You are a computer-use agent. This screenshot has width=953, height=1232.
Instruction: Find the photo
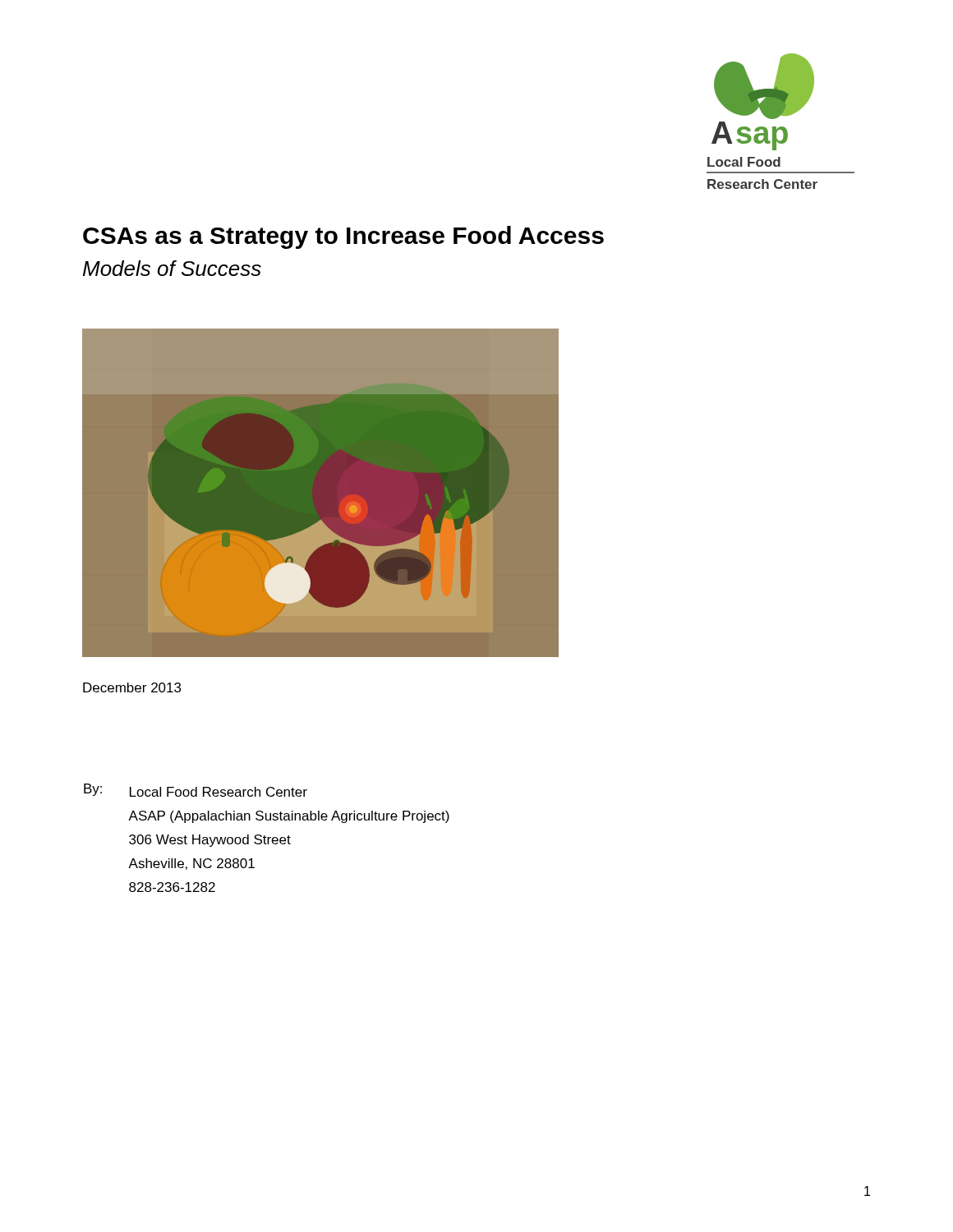tap(320, 494)
